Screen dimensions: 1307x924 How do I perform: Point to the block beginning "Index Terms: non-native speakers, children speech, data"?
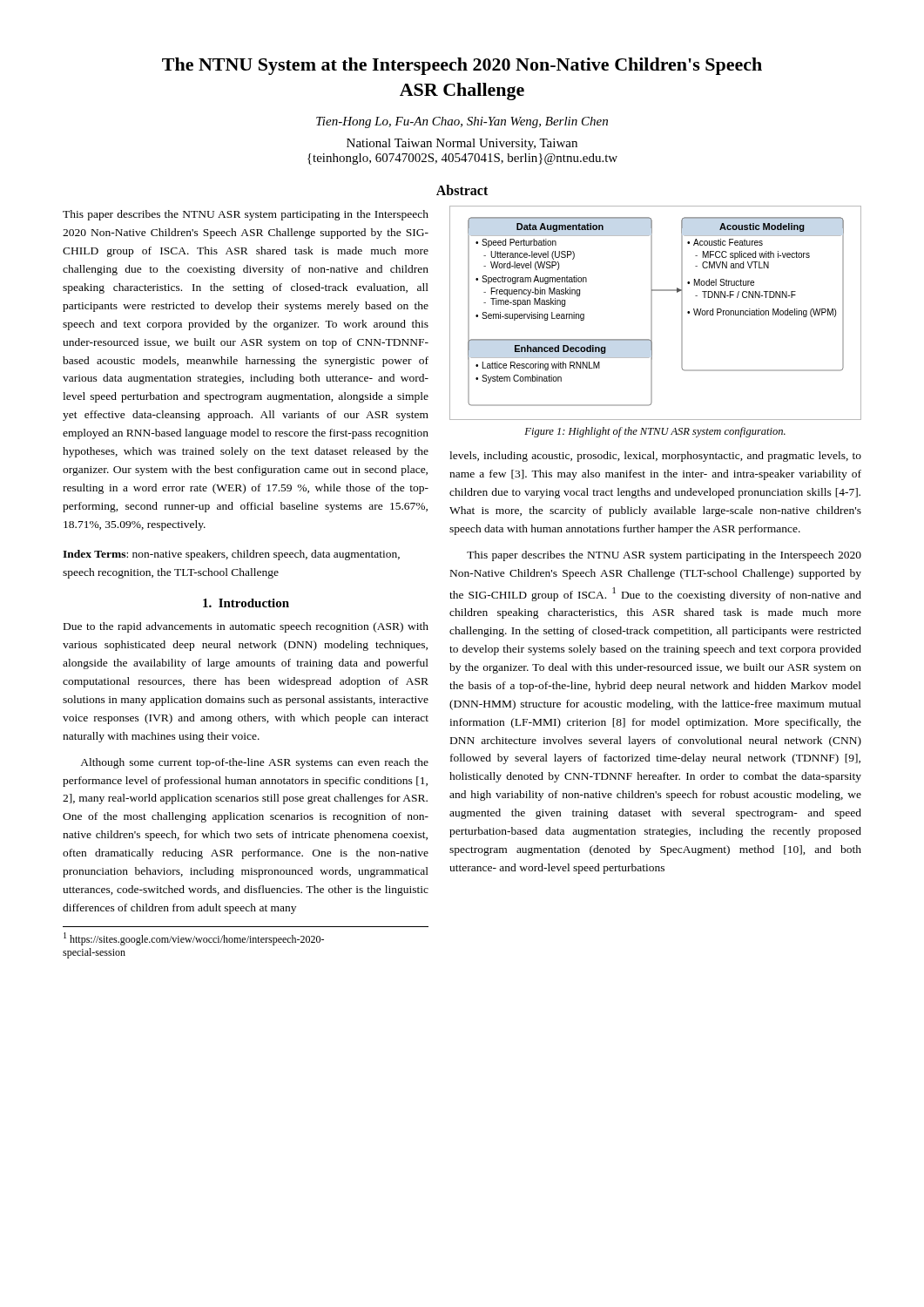246,564
